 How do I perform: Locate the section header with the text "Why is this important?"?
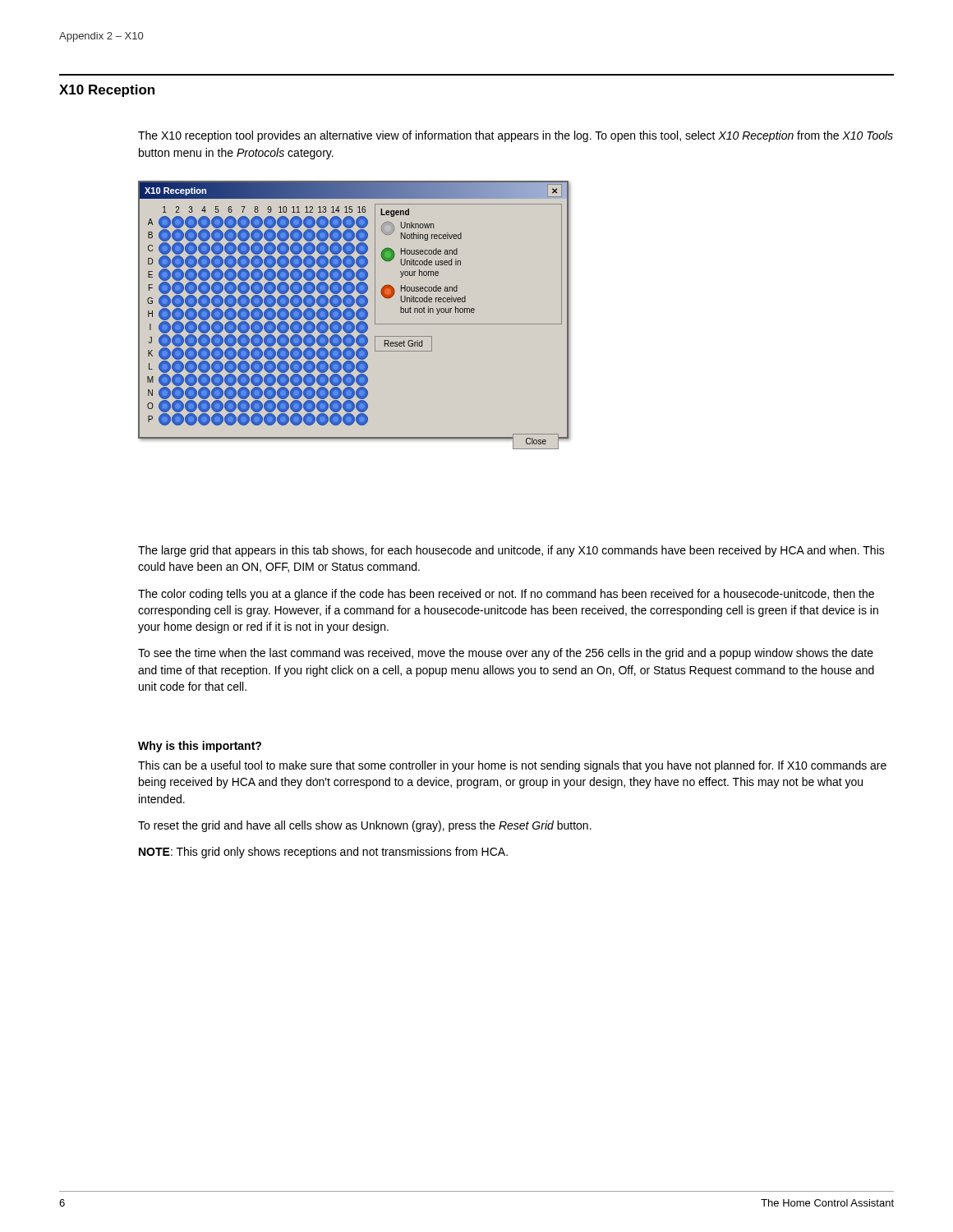coord(200,746)
